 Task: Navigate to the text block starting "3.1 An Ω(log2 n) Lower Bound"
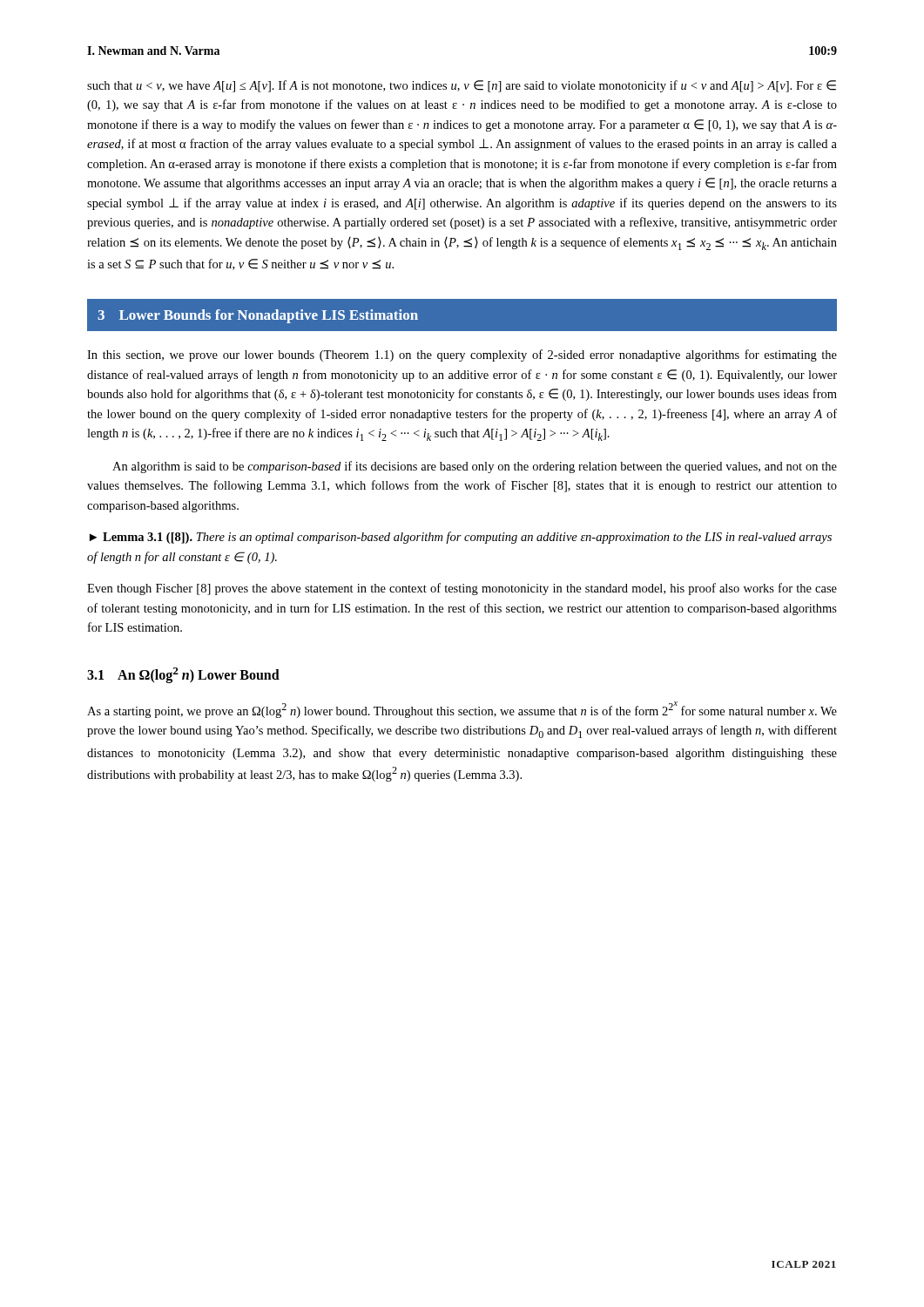pyautogui.click(x=183, y=673)
